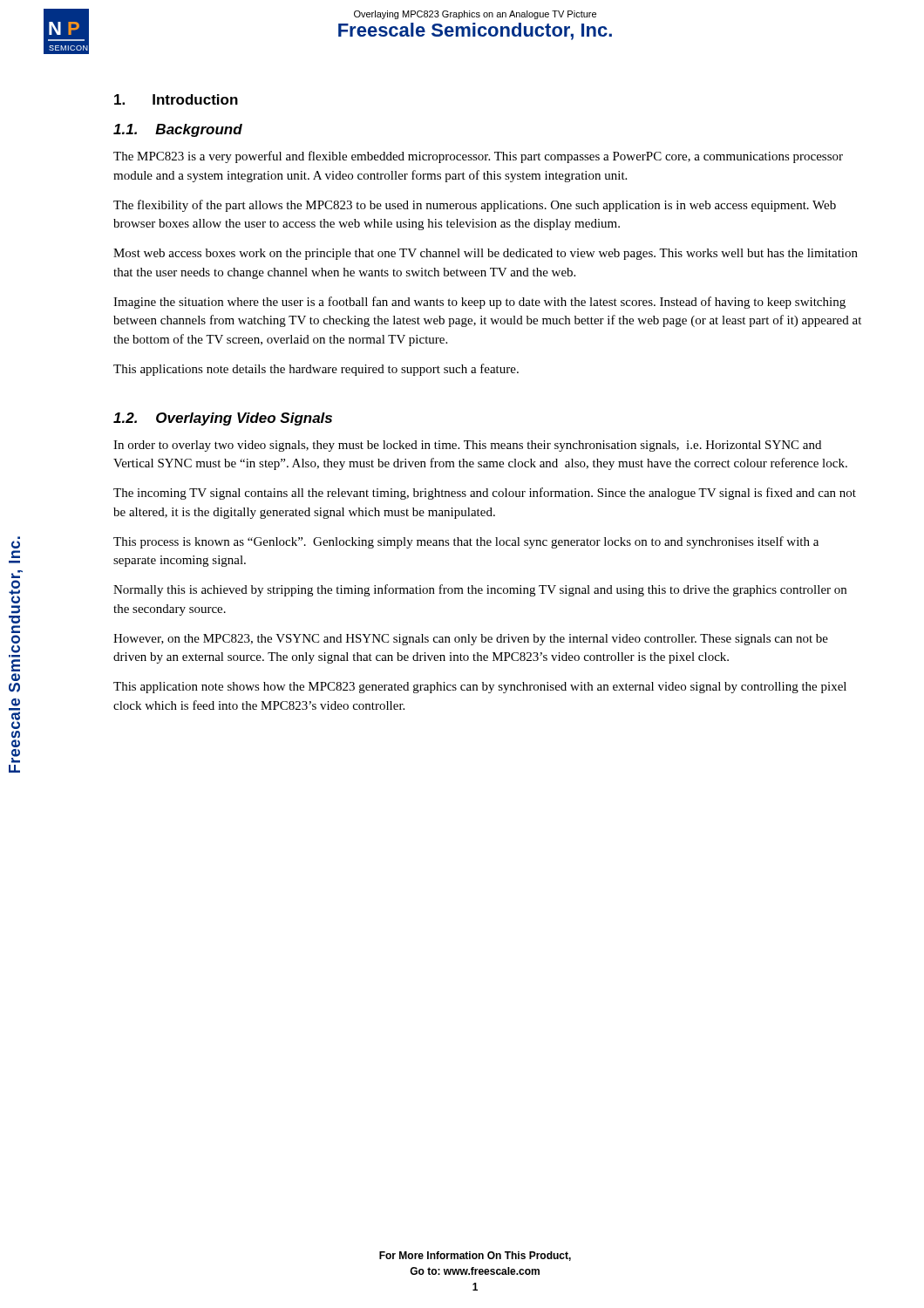
Task: Click on the text block that says "However, on the MPC823, the"
Action: click(488, 648)
